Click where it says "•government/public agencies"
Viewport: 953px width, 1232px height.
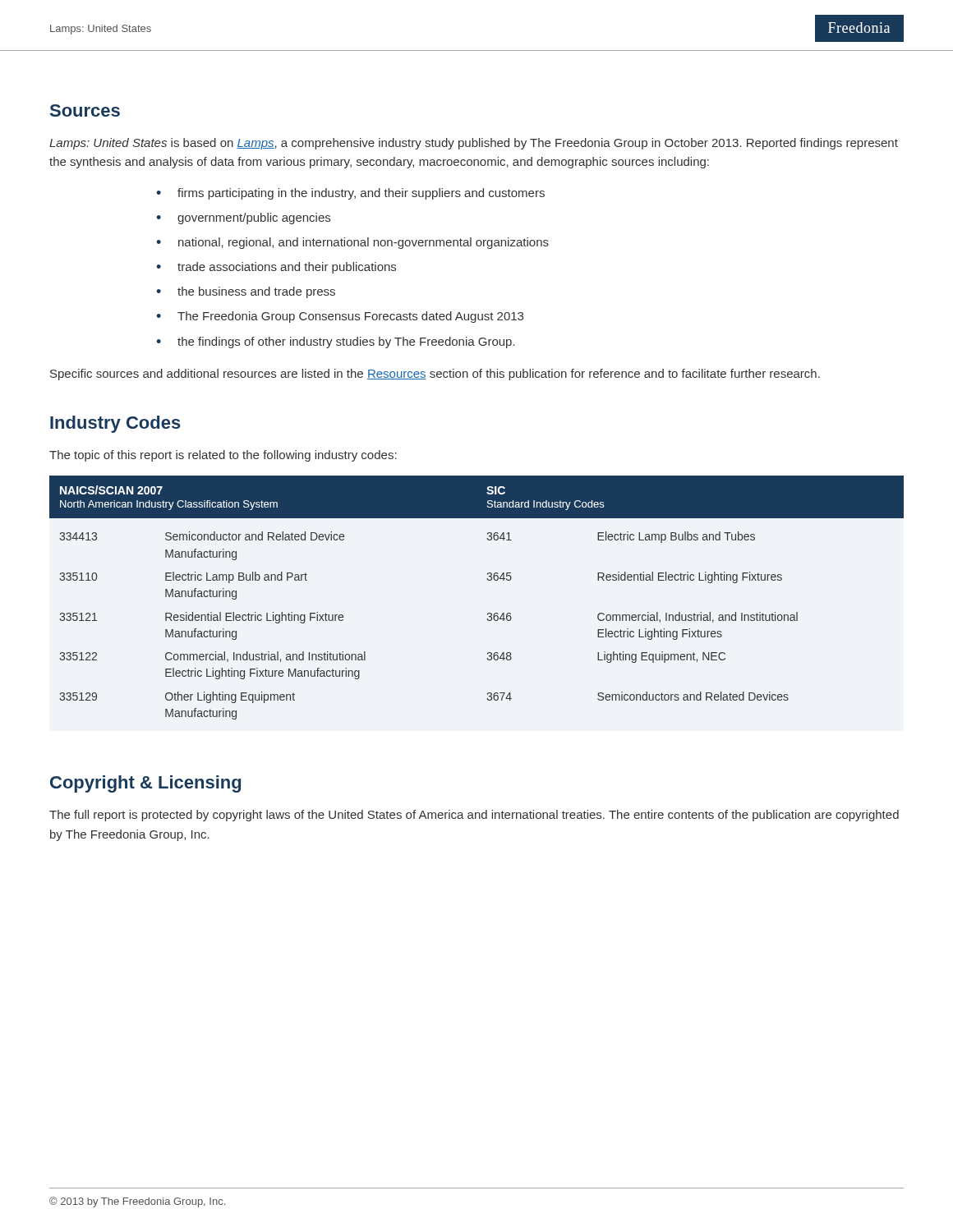(243, 218)
